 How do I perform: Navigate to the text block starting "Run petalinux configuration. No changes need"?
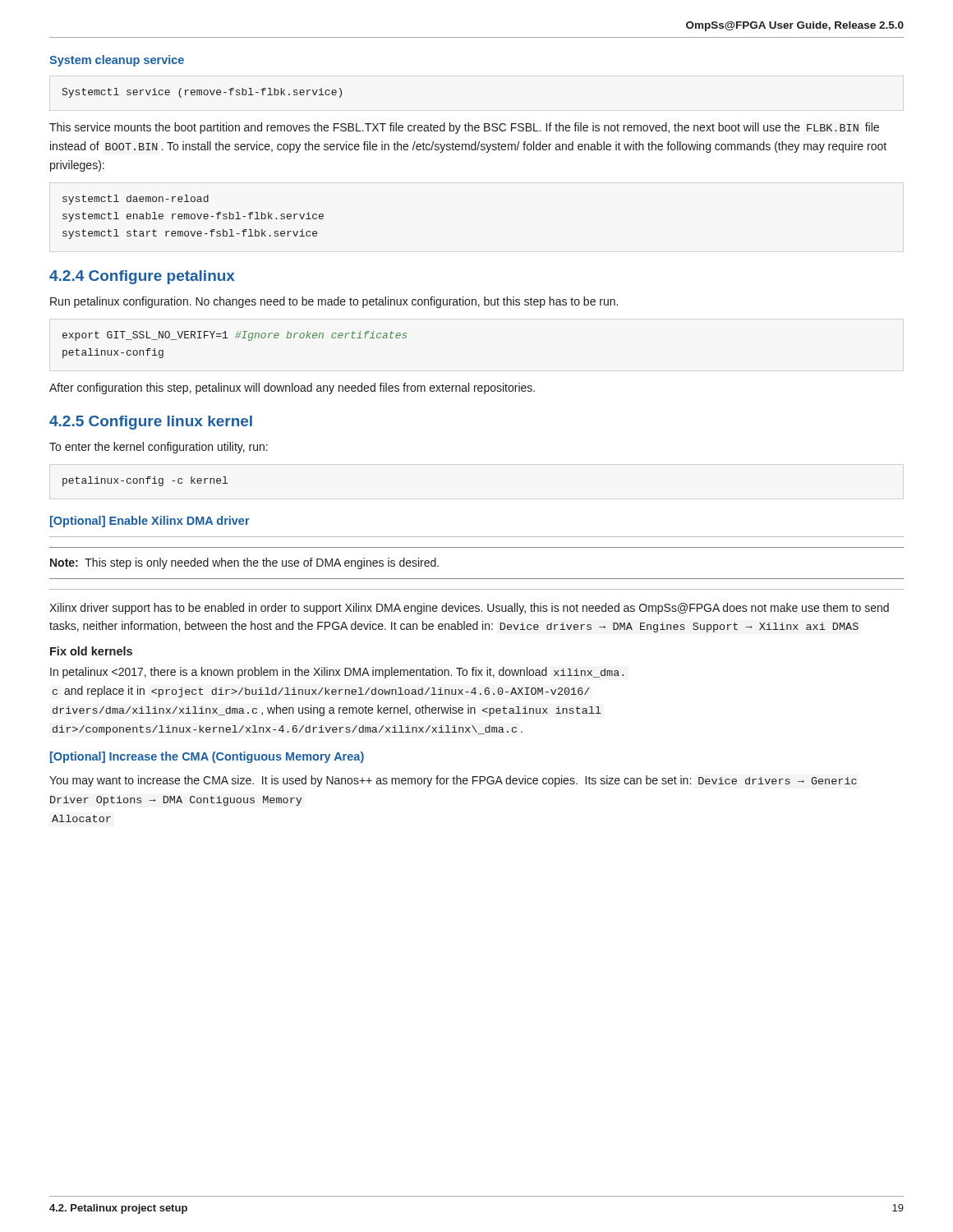pyautogui.click(x=334, y=301)
